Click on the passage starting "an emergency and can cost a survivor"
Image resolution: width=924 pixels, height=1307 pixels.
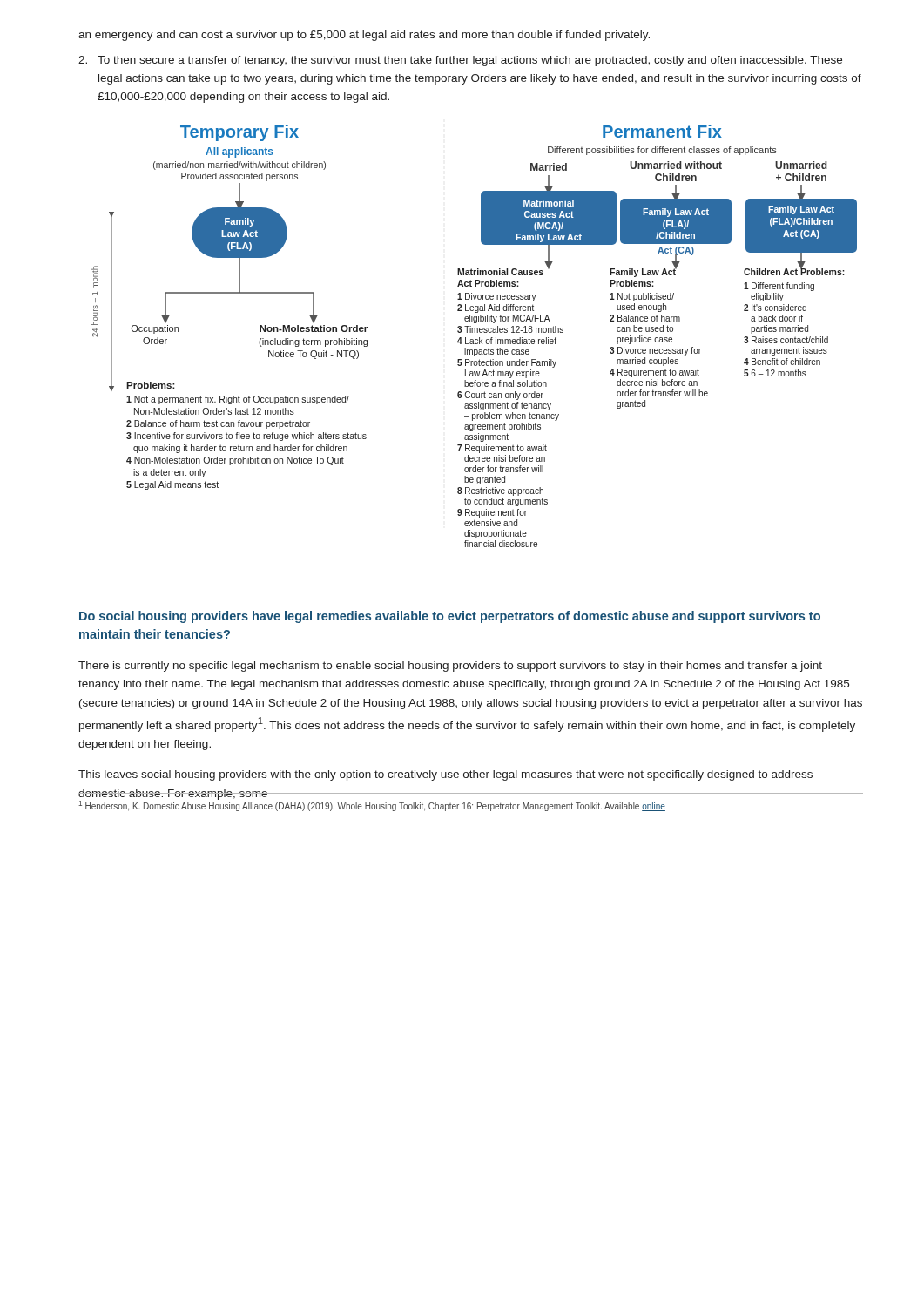(x=365, y=34)
